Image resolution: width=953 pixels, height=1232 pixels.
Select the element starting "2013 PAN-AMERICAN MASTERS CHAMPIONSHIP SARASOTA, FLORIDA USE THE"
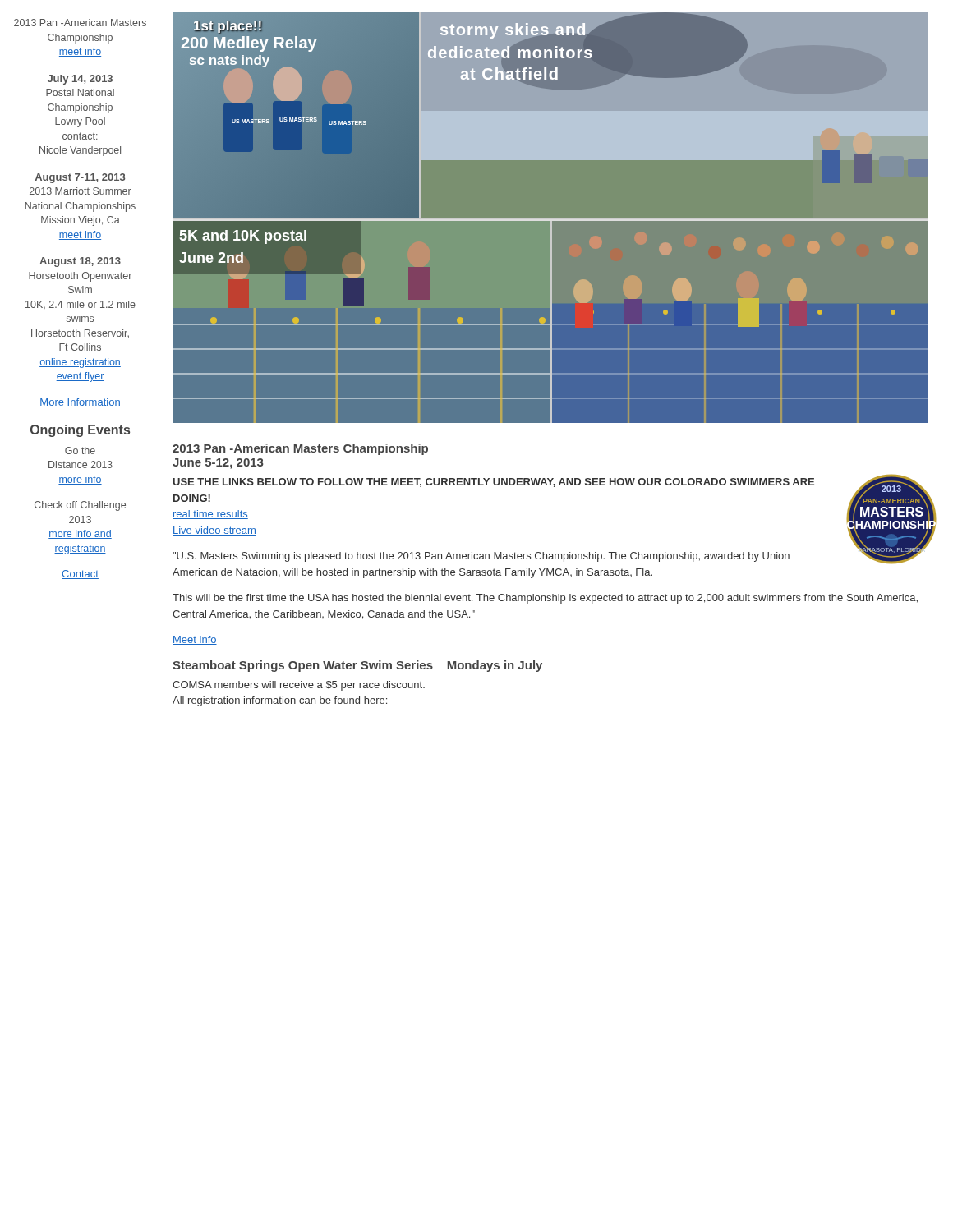555,506
